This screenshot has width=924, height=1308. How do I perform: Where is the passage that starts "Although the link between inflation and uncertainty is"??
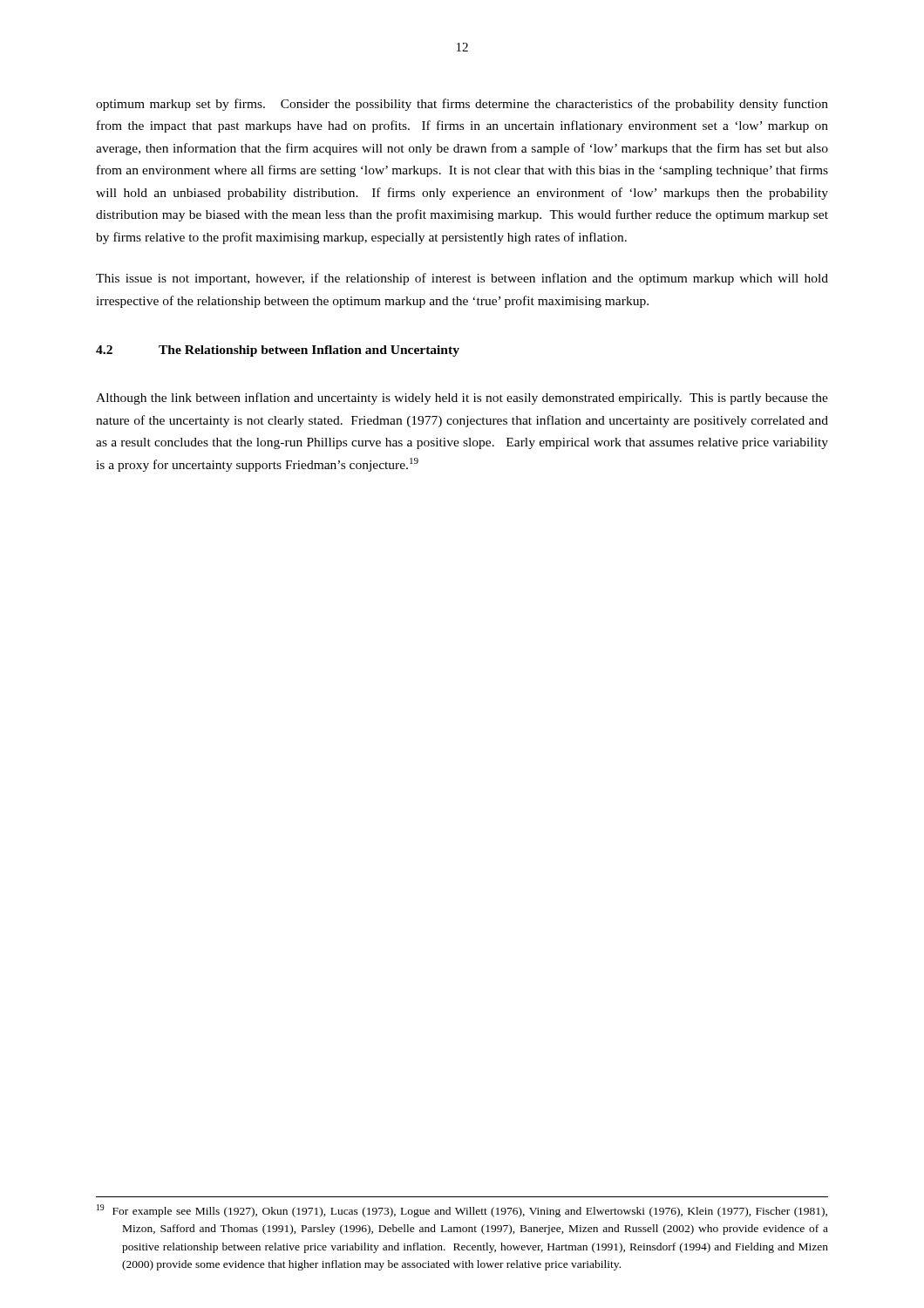(x=462, y=431)
